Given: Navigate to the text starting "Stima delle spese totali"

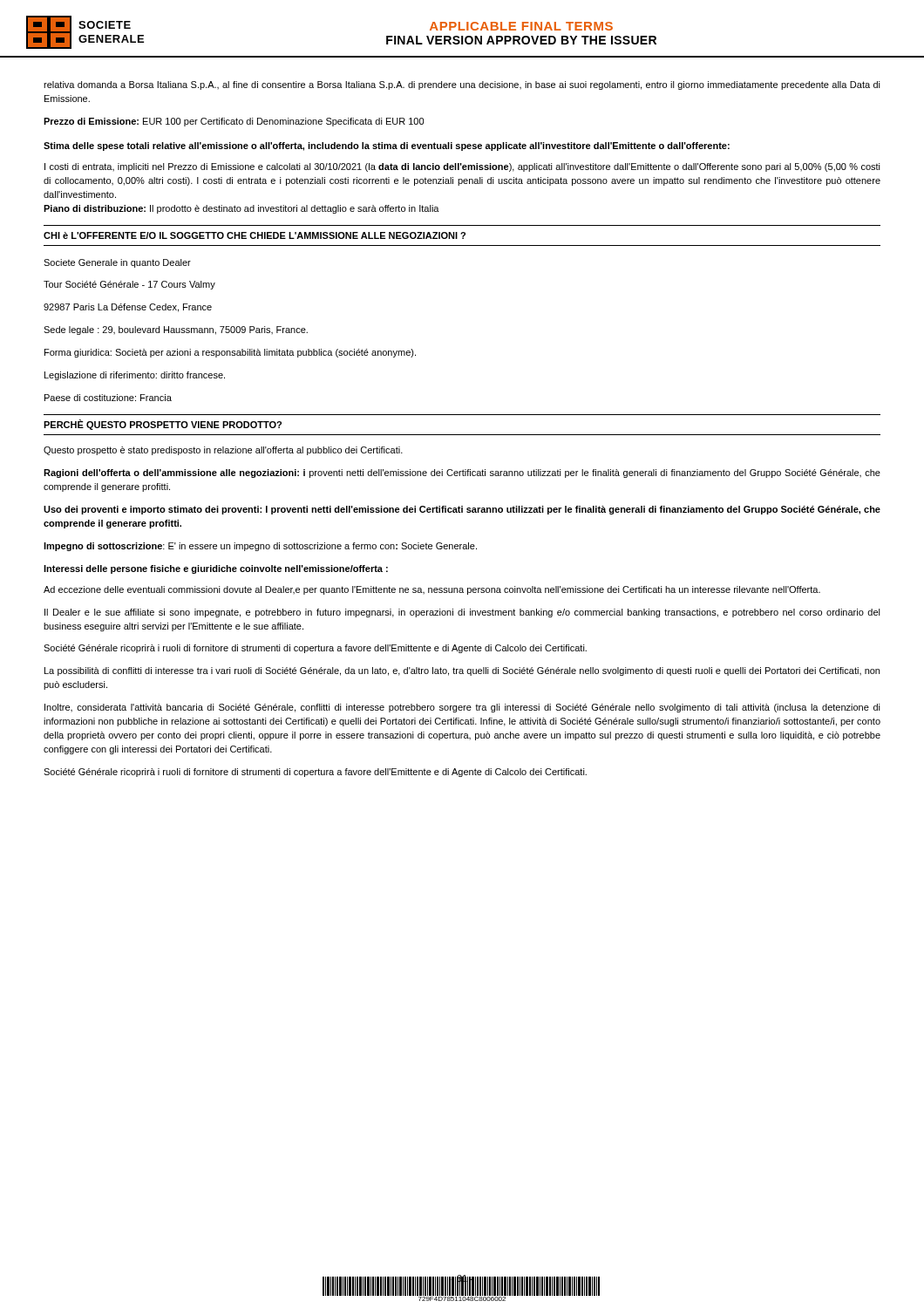Looking at the screenshot, I should [x=387, y=145].
